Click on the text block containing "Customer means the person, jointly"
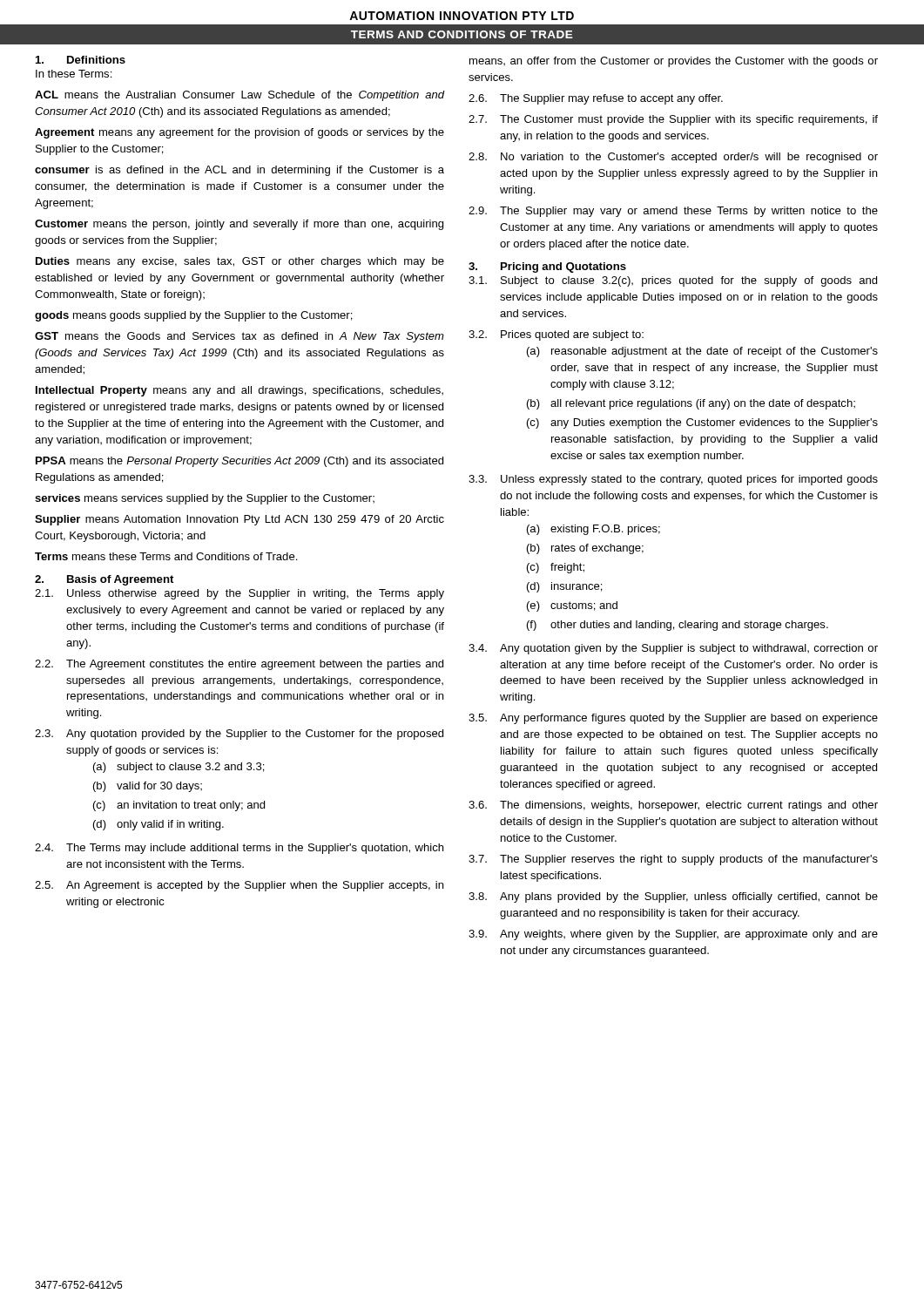The height and width of the screenshot is (1307, 924). pyautogui.click(x=240, y=232)
